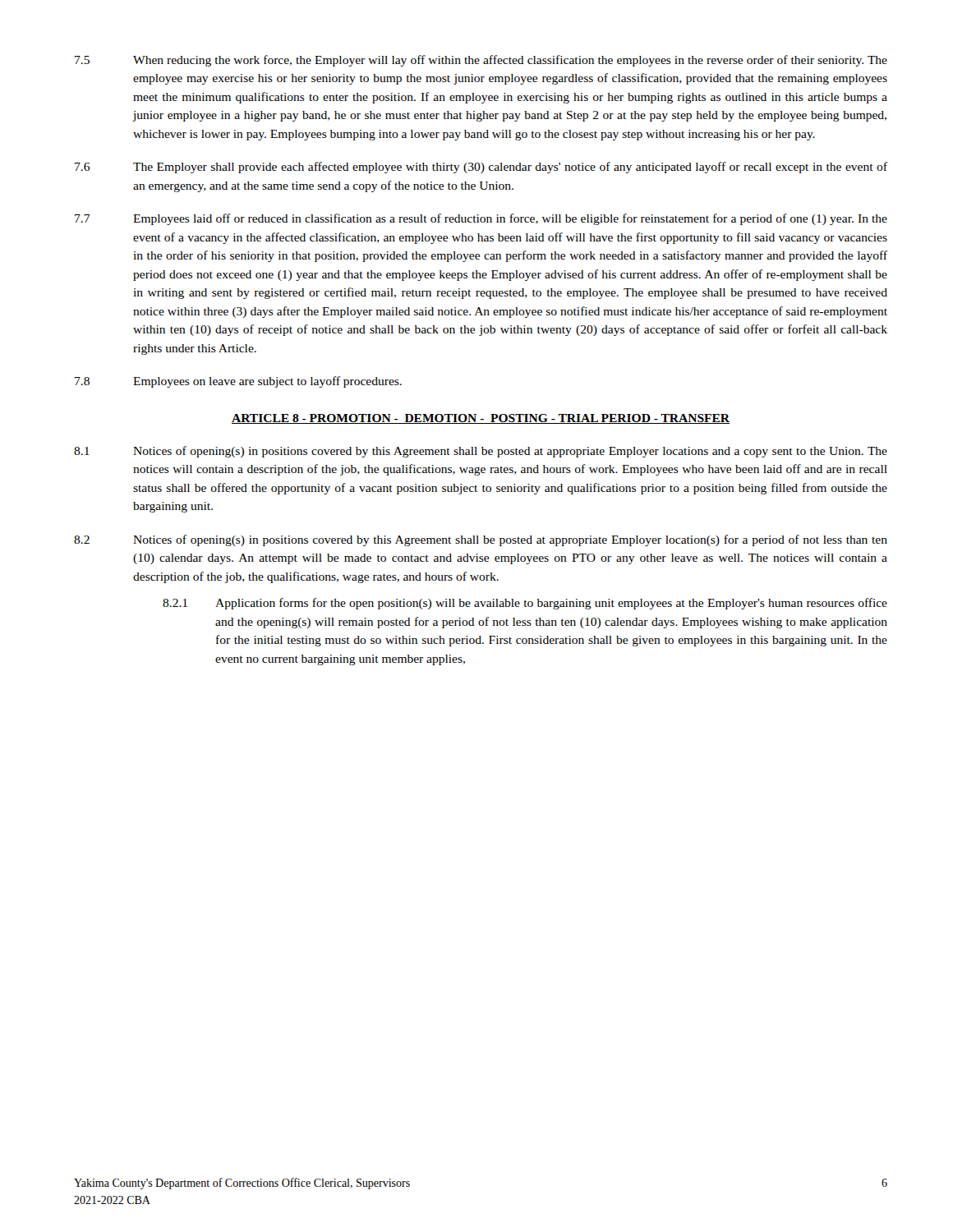Select the list item that reads "8.2 Notices of opening(s)"
Viewport: 953px width, 1232px height.
coord(481,599)
